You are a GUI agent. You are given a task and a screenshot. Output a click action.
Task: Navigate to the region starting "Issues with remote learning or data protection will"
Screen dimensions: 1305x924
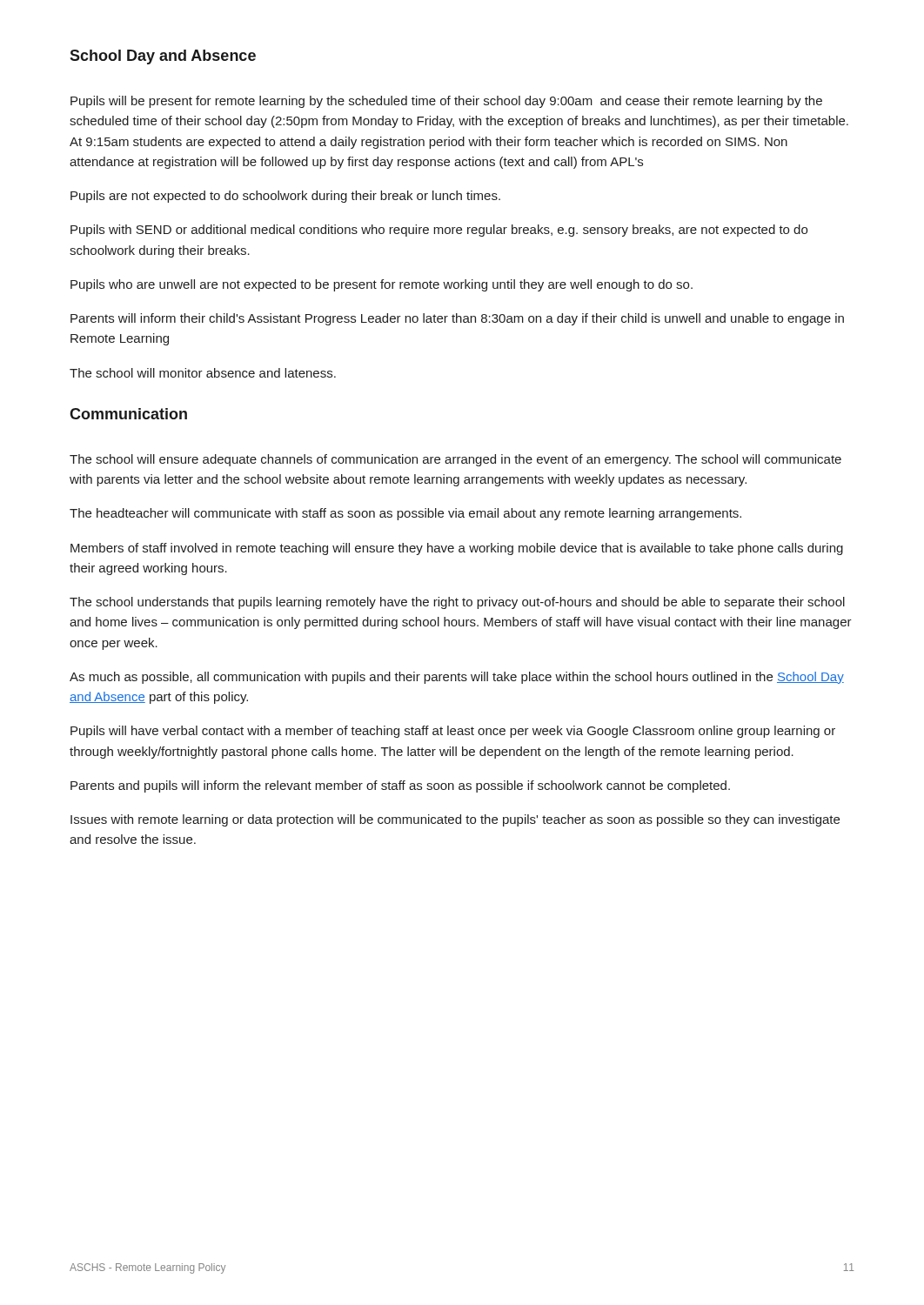[462, 829]
